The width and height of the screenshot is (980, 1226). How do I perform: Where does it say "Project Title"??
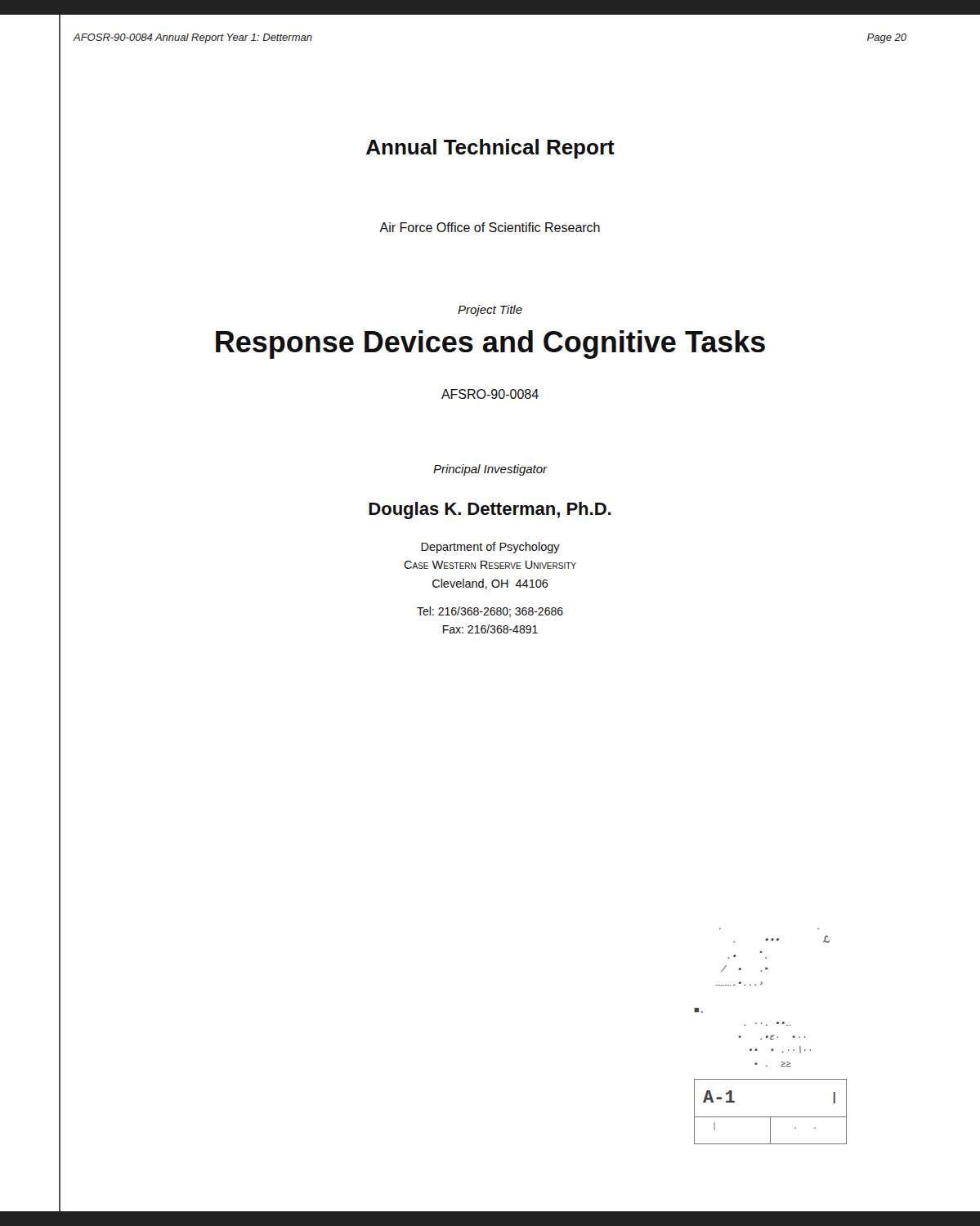coord(490,309)
